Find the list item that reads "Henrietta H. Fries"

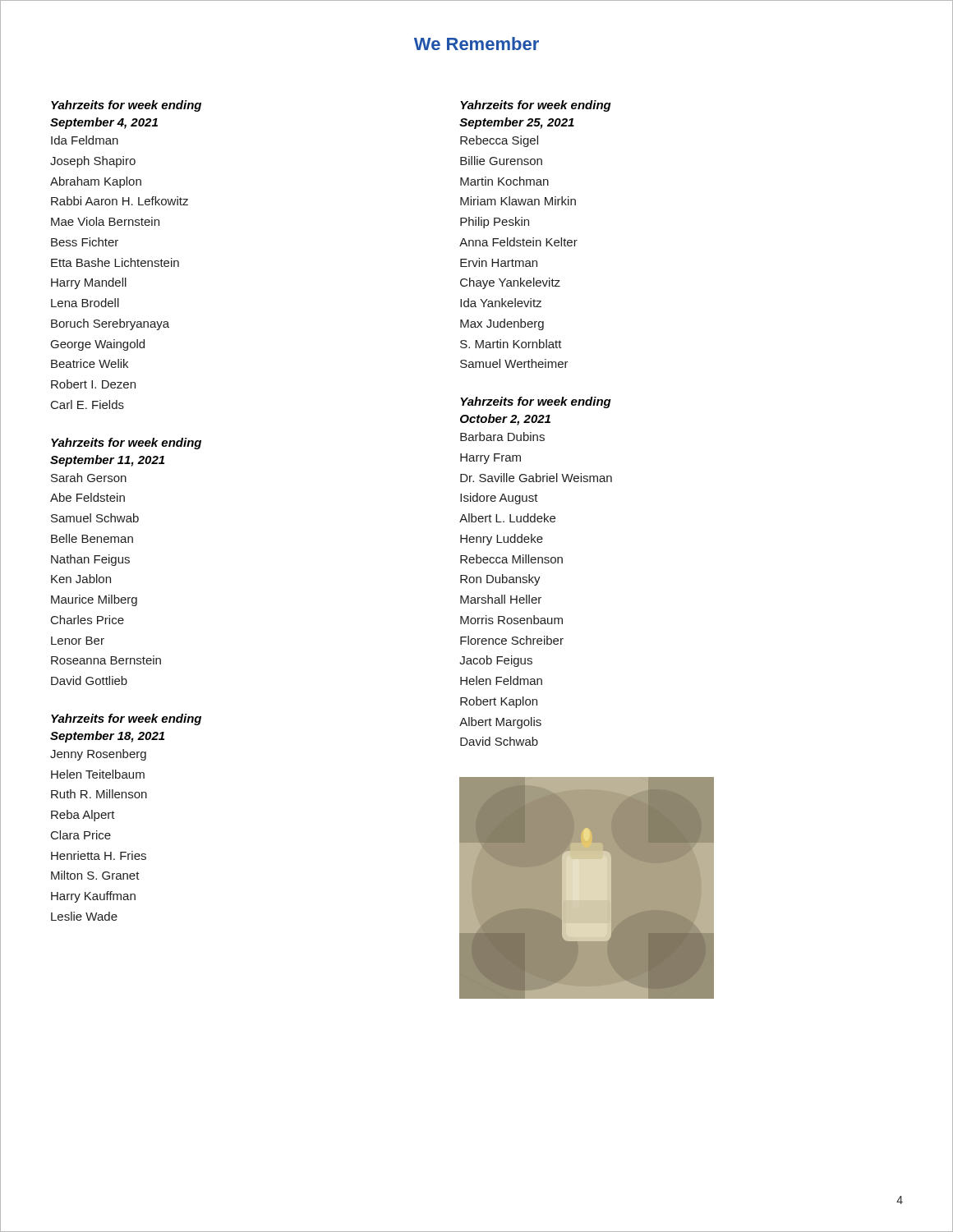[98, 855]
